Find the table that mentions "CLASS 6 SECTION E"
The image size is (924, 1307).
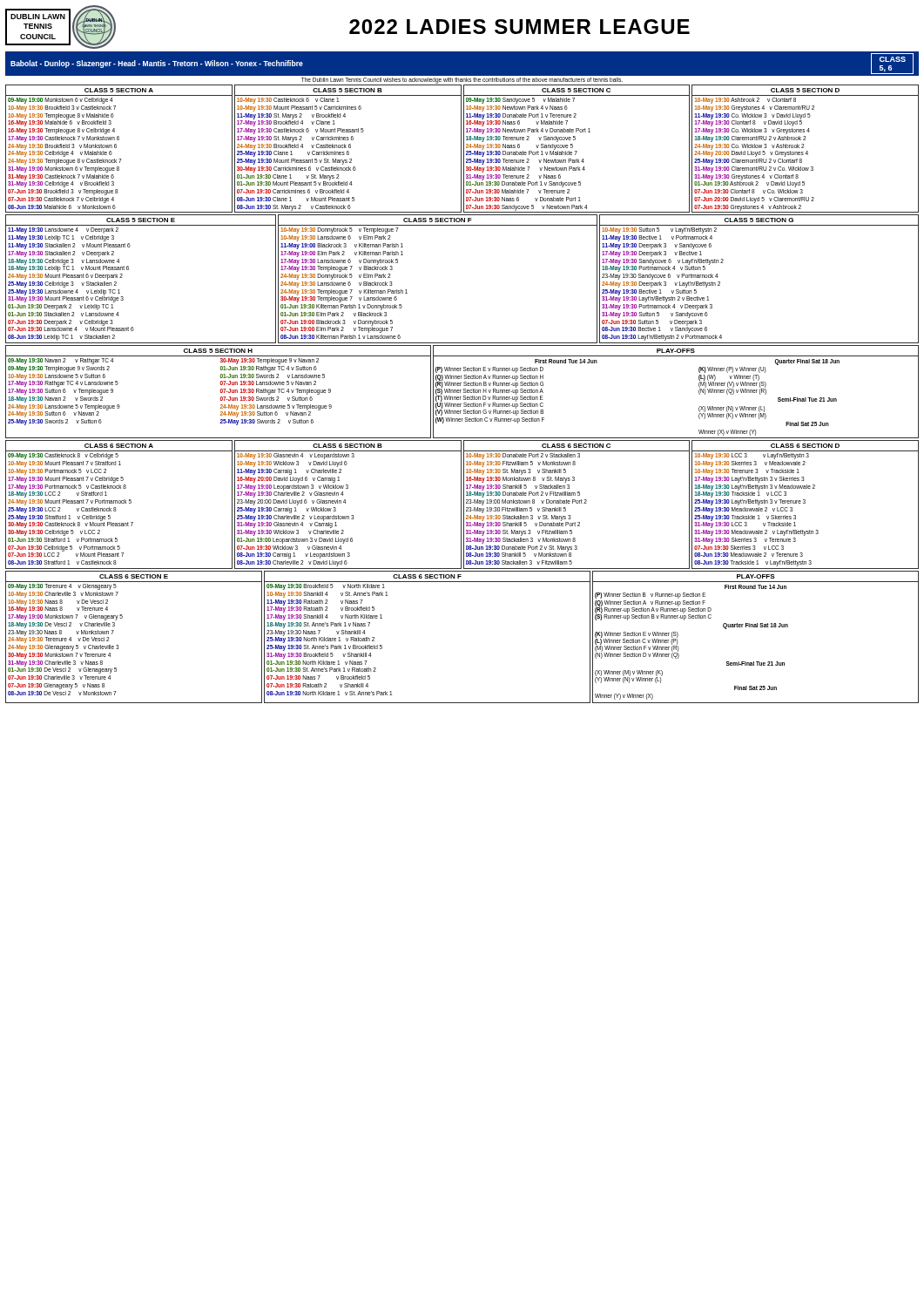click(x=134, y=637)
